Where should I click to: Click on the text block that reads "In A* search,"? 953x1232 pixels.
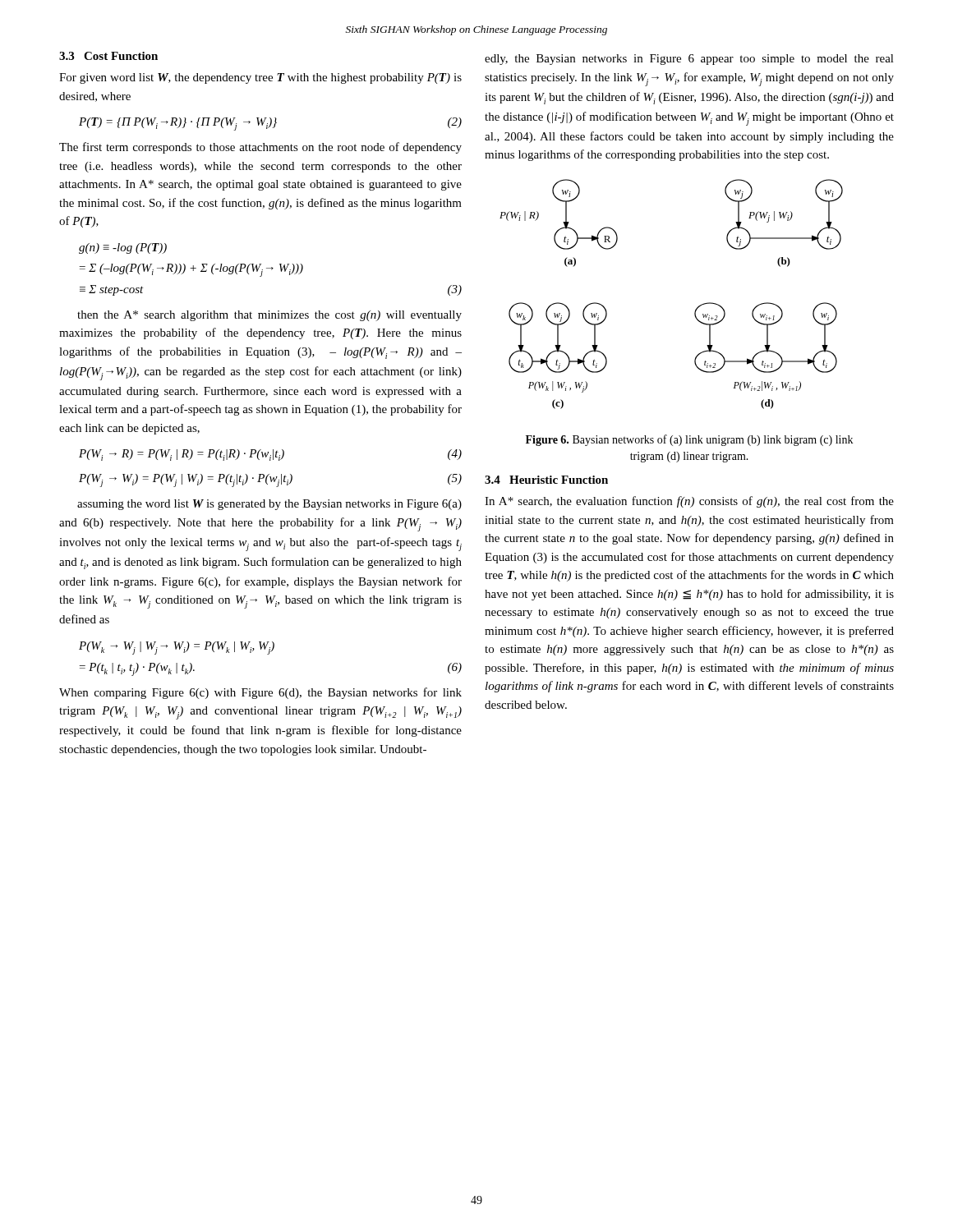[x=689, y=603]
